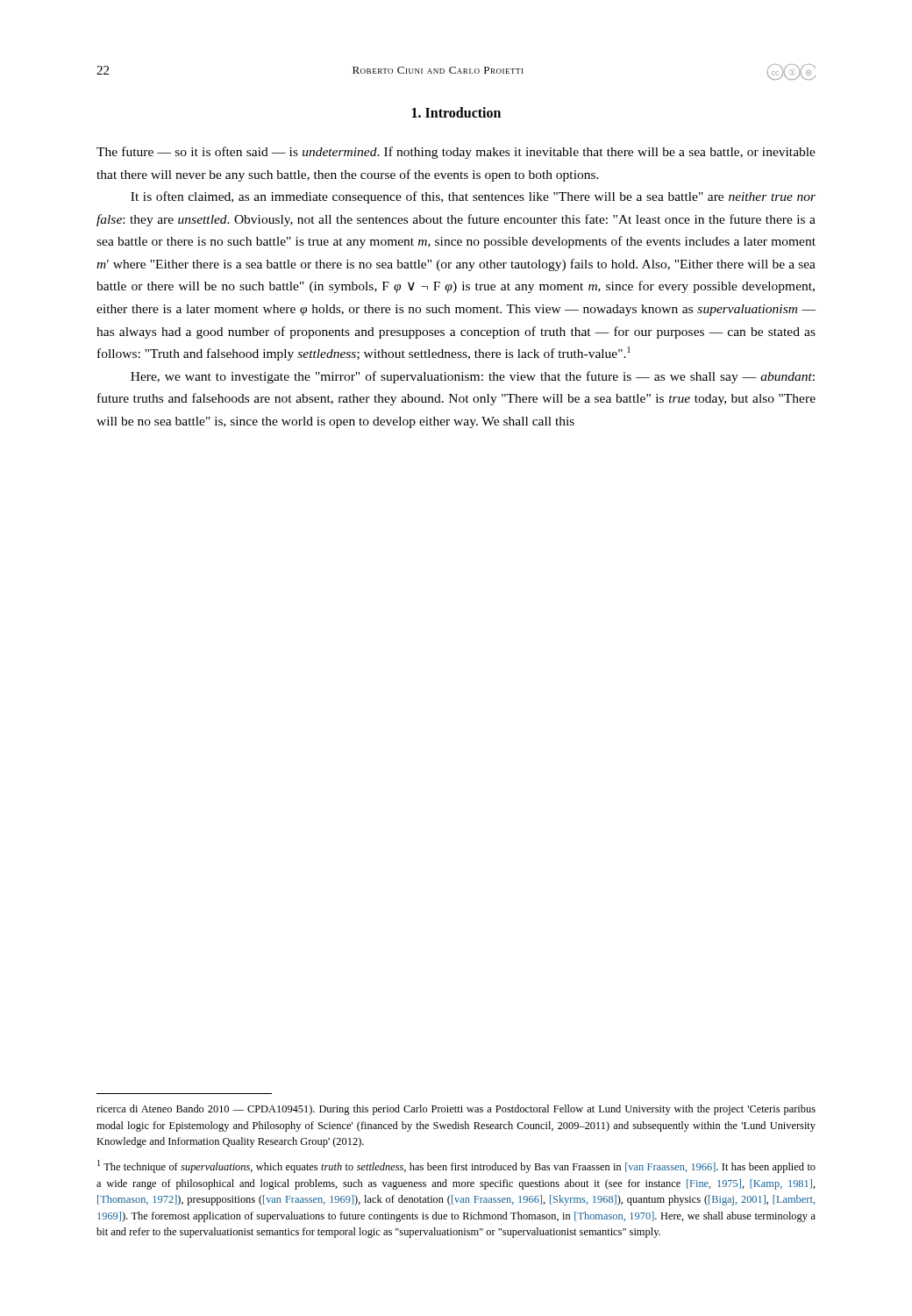Screen dimensions: 1316x912
Task: Where is the passage that starts "It is often"?
Action: point(456,275)
